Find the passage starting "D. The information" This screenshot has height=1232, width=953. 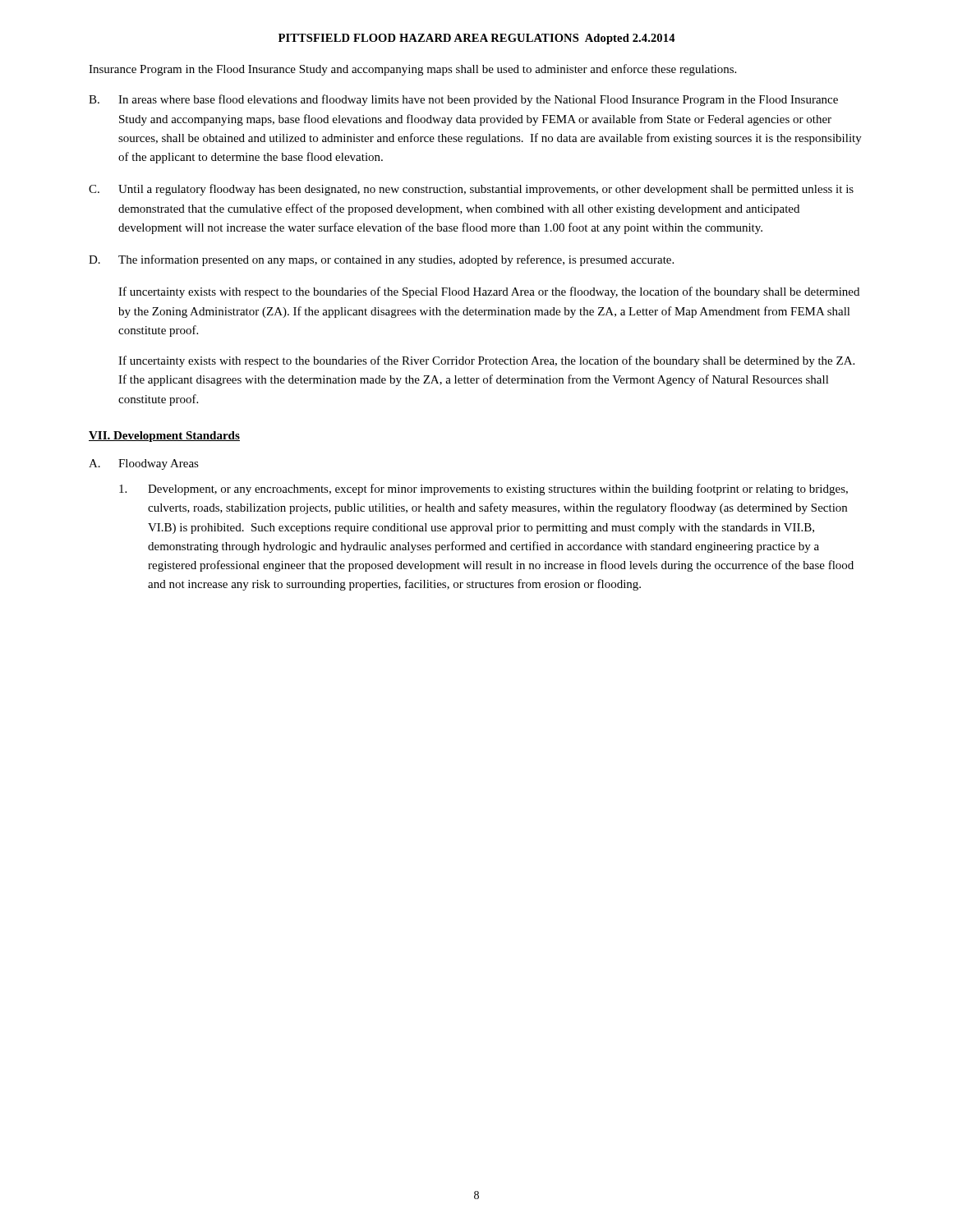pos(476,260)
